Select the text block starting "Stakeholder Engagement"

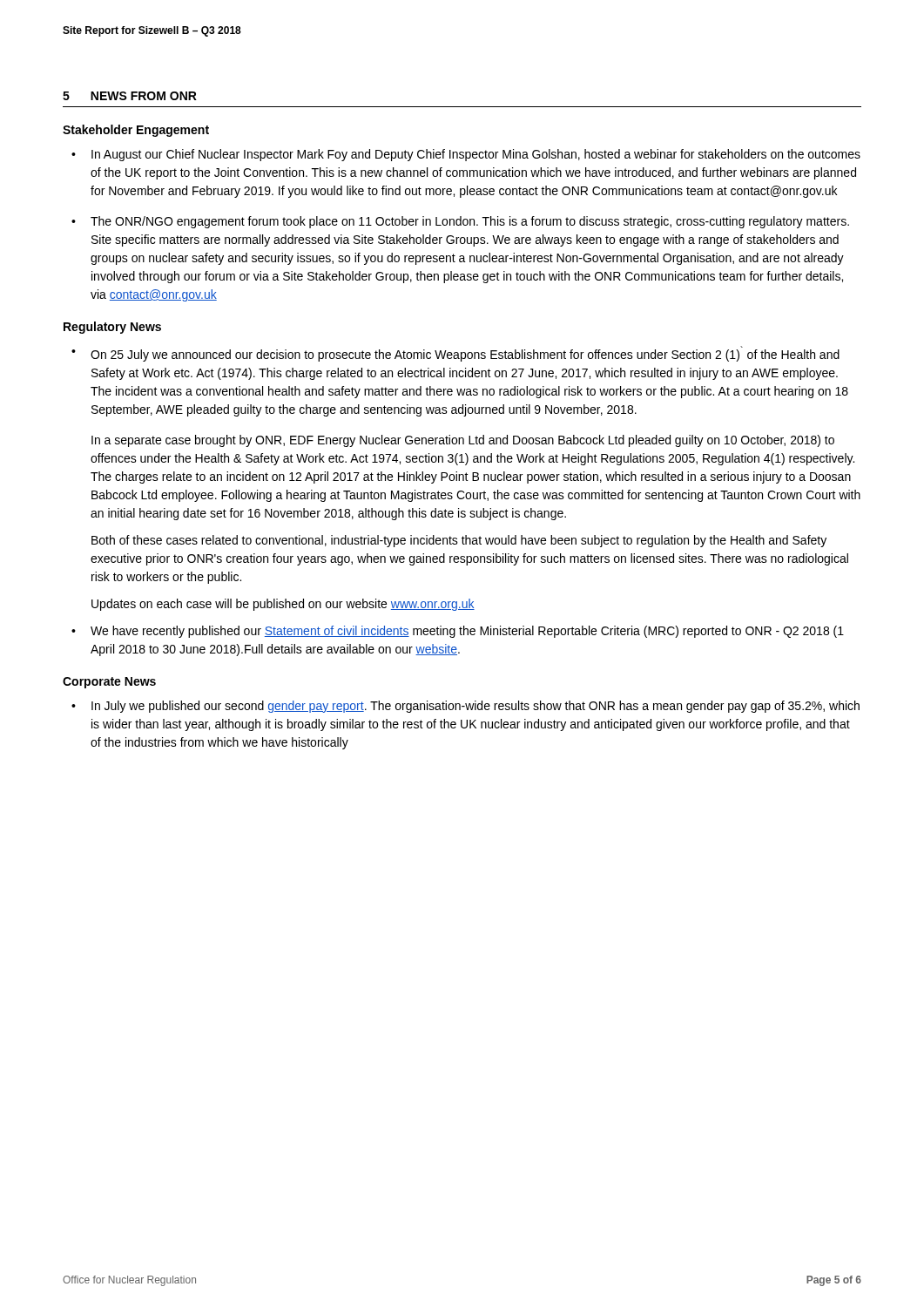(136, 130)
